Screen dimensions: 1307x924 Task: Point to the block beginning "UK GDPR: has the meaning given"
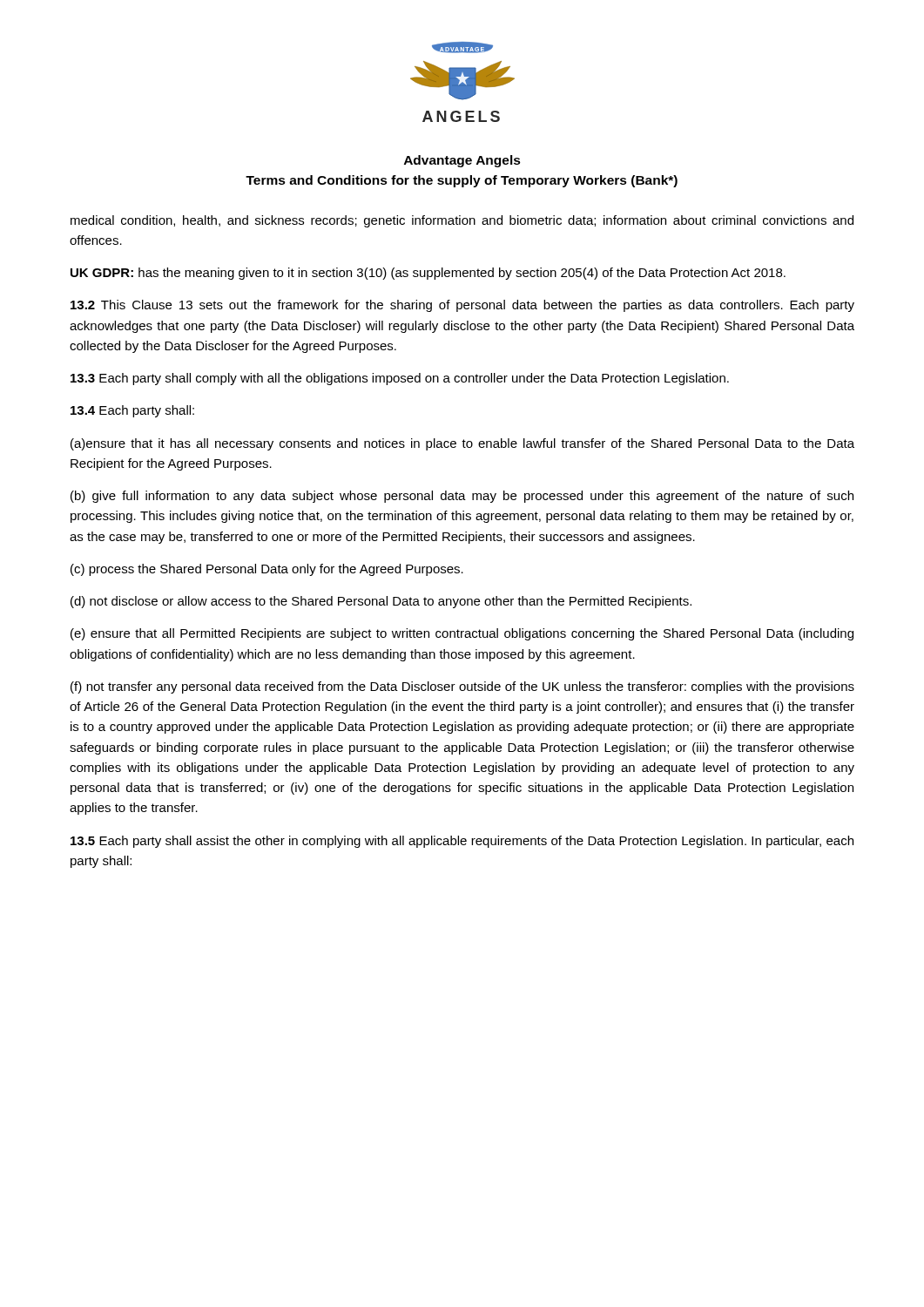pyautogui.click(x=428, y=272)
